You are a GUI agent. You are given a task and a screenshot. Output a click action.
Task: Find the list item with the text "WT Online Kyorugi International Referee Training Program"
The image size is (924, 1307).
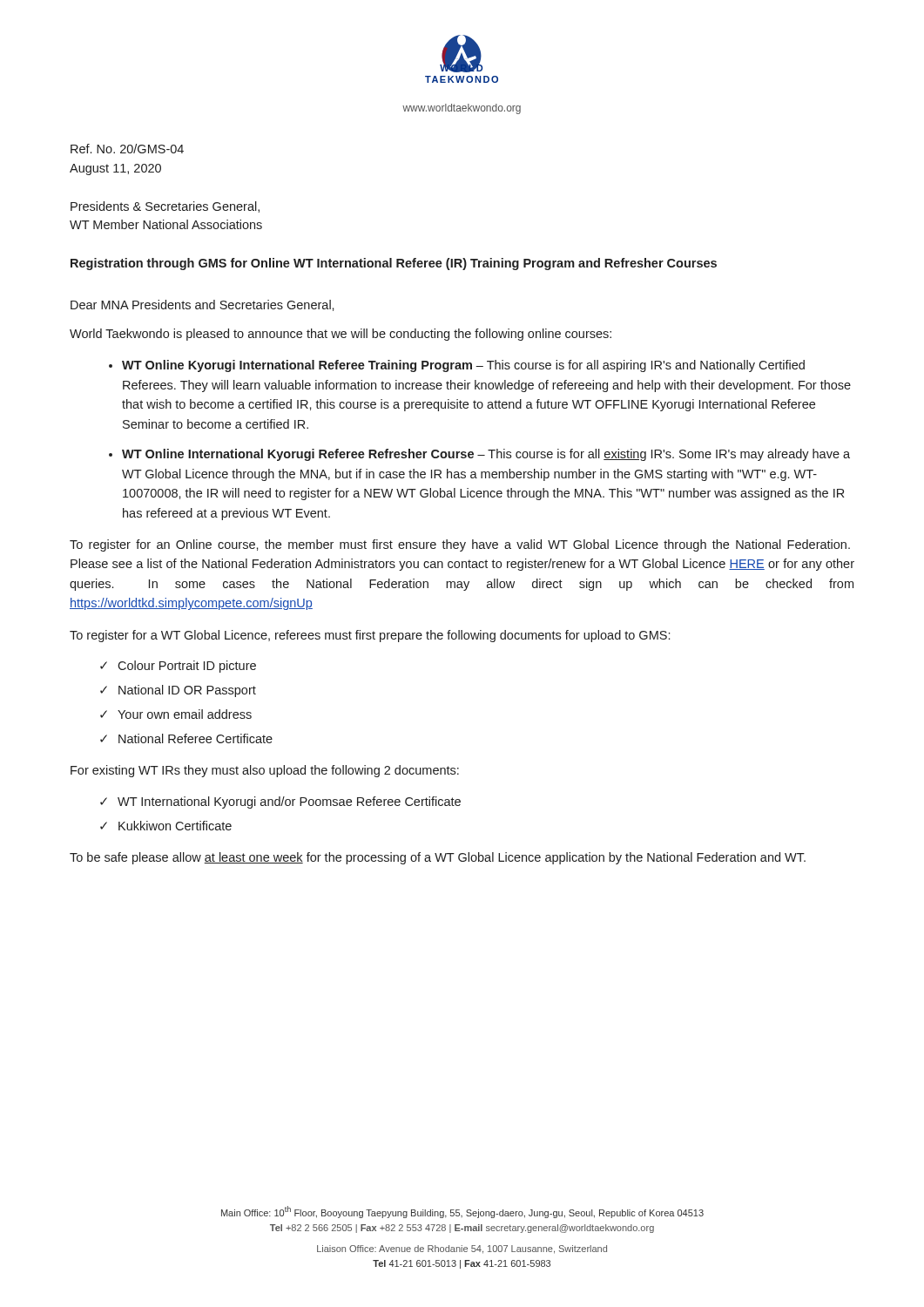[486, 395]
